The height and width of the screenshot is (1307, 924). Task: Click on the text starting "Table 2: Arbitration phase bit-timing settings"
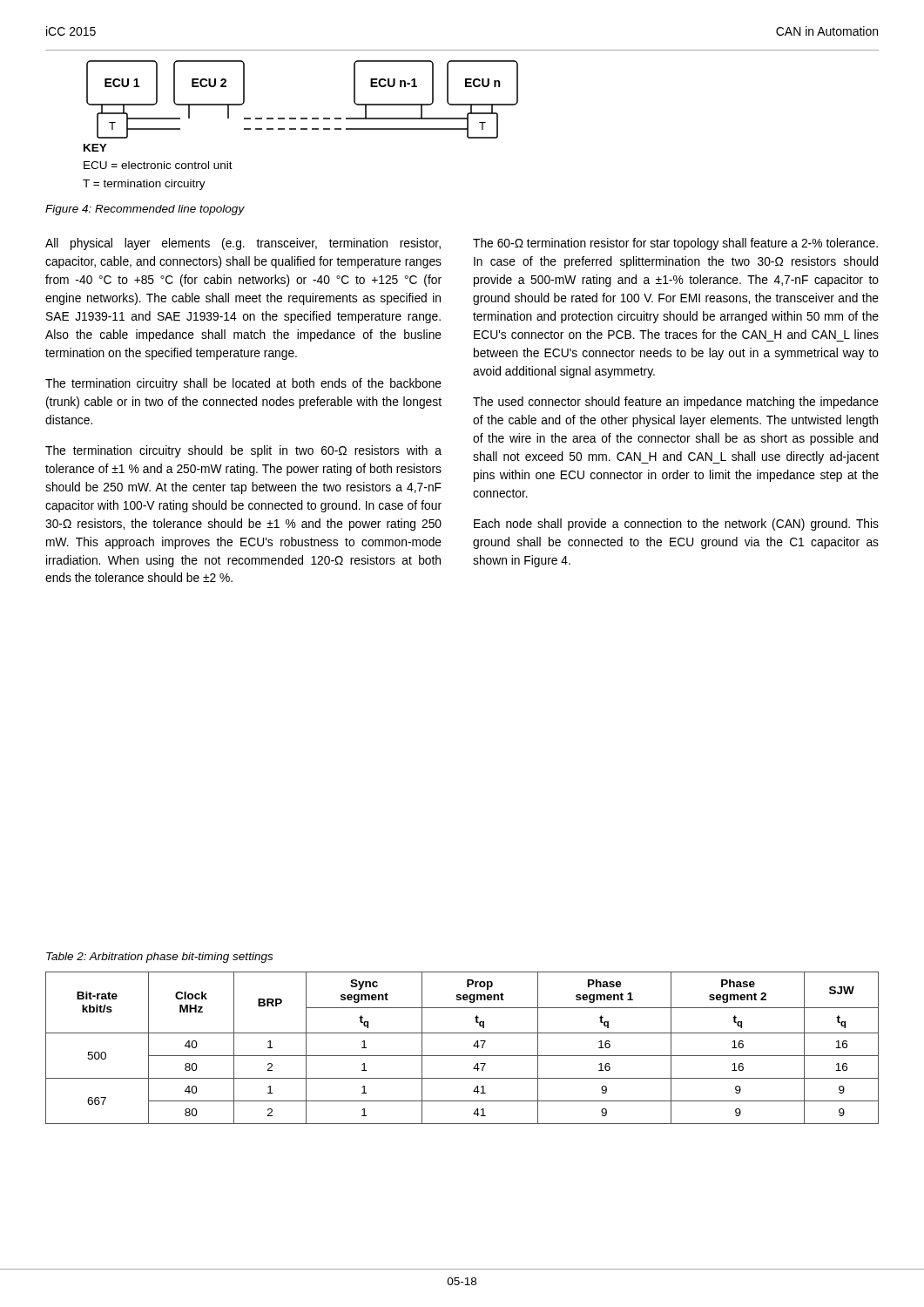[159, 956]
